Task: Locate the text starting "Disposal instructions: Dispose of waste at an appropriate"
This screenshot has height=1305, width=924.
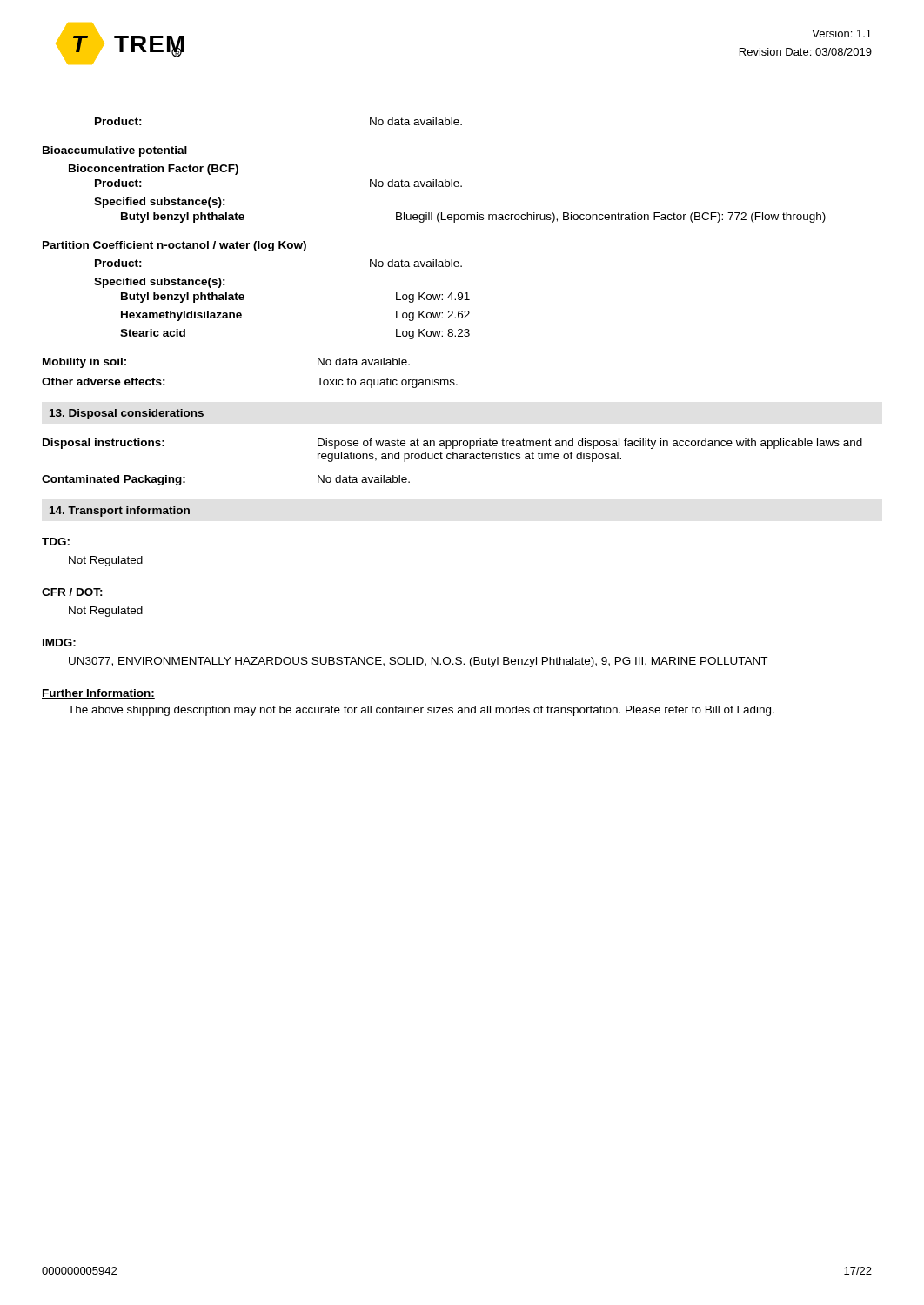Action: 462,449
